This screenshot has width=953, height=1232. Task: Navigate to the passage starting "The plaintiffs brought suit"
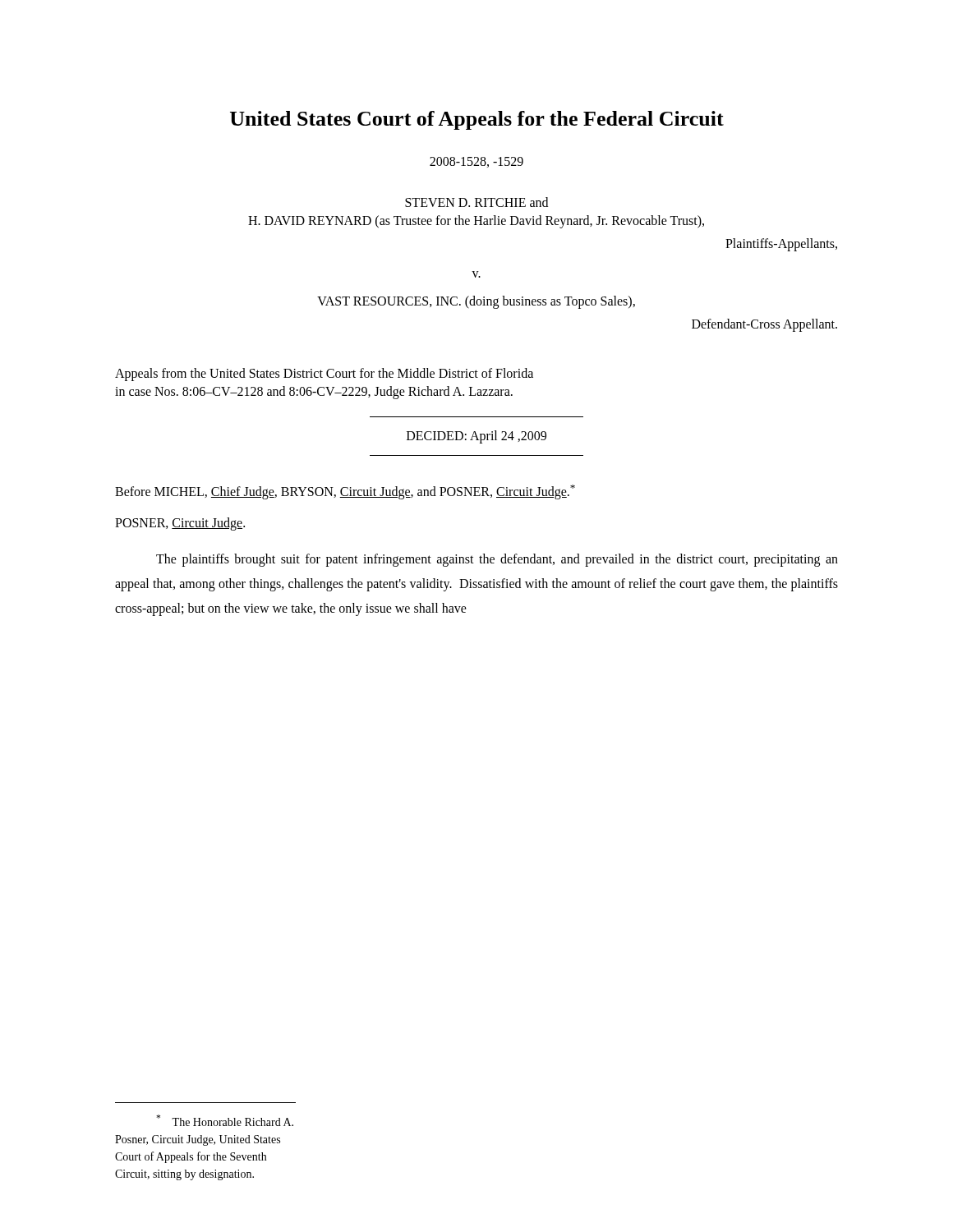click(x=476, y=584)
